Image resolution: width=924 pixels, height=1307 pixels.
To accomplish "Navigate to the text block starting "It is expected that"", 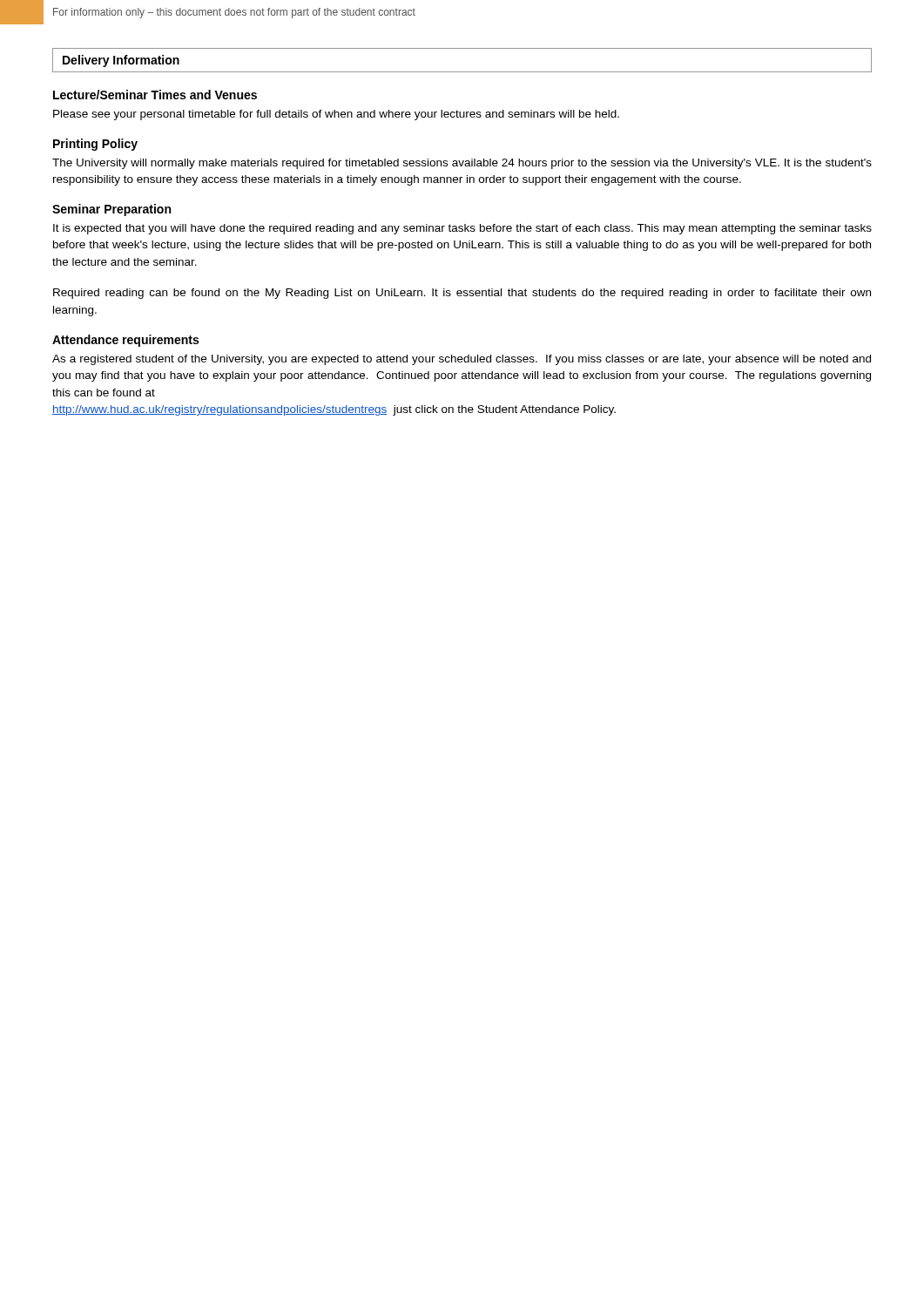I will tap(462, 245).
